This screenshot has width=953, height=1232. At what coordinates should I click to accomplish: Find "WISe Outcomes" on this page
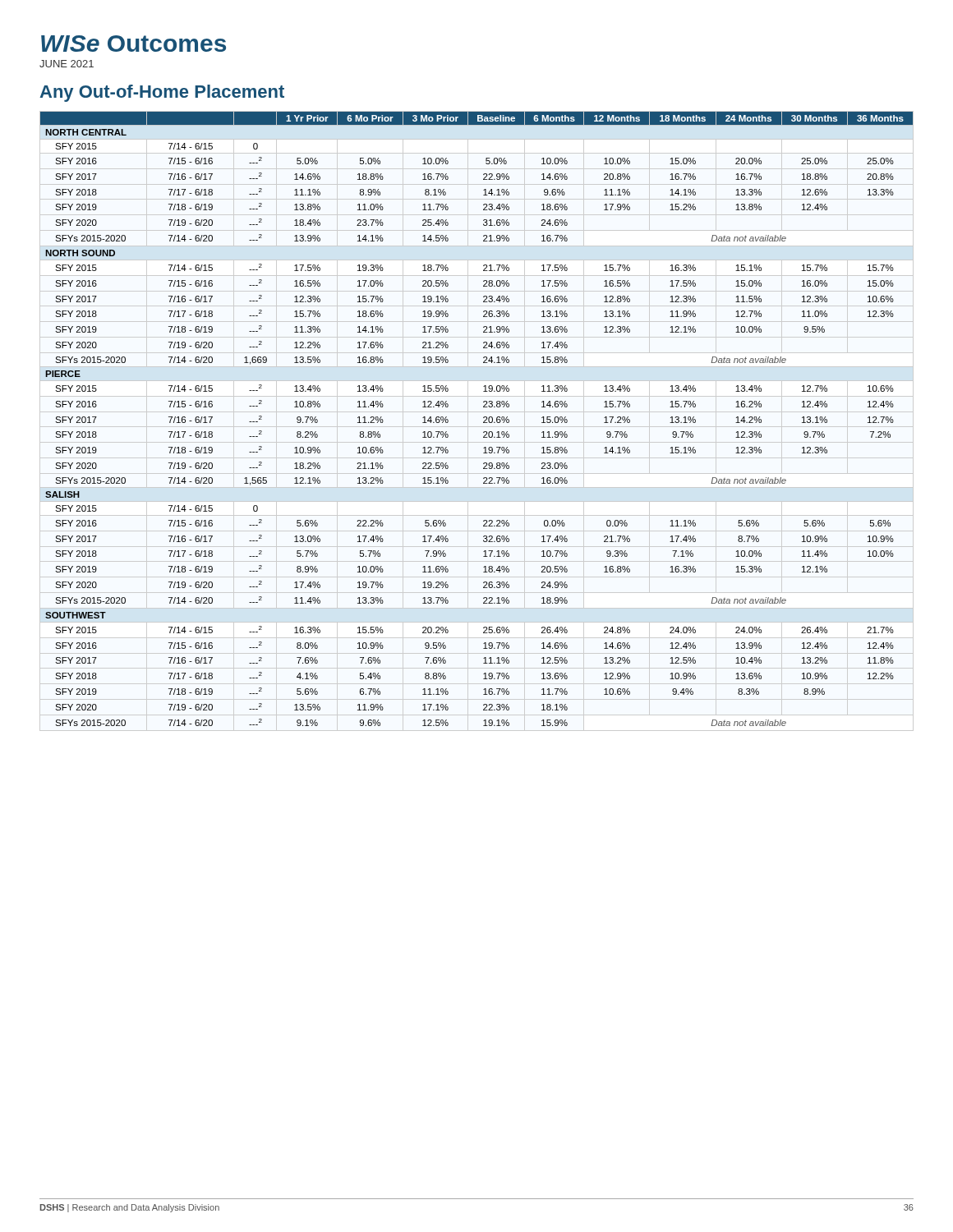pyautogui.click(x=133, y=43)
